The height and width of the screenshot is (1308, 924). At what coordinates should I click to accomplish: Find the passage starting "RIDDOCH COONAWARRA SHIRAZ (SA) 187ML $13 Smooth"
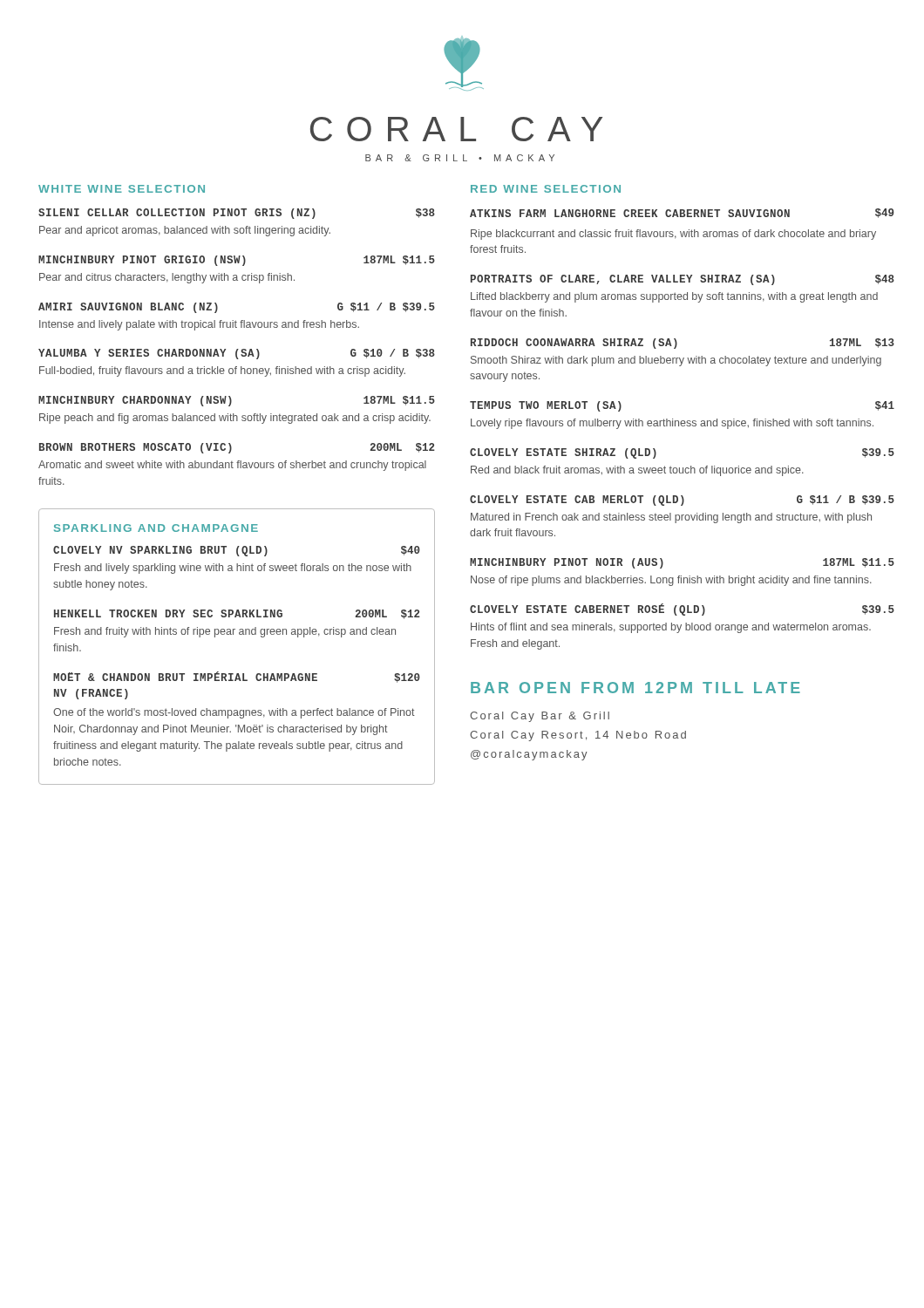coord(682,361)
